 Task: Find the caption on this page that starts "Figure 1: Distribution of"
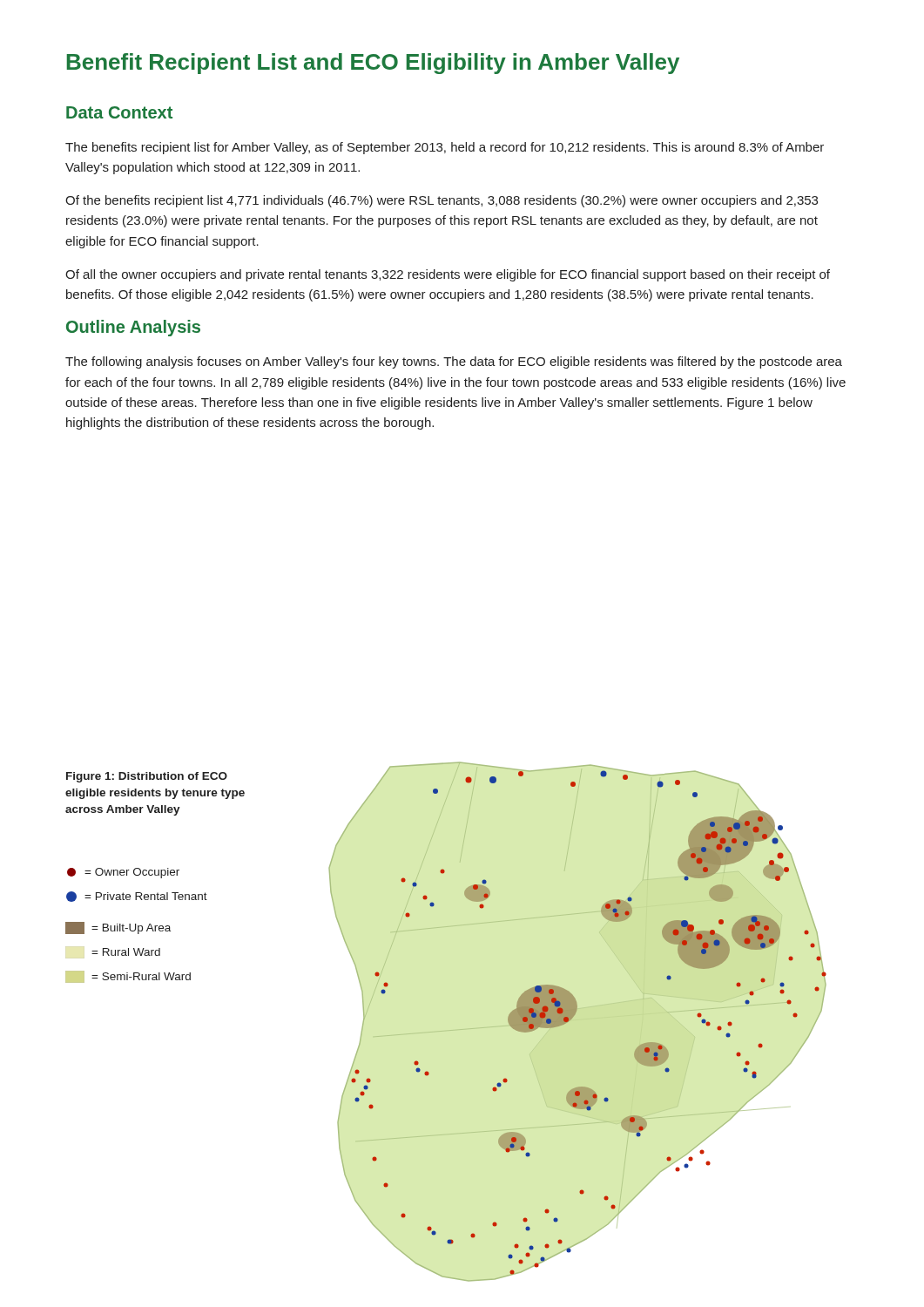[x=155, y=792]
